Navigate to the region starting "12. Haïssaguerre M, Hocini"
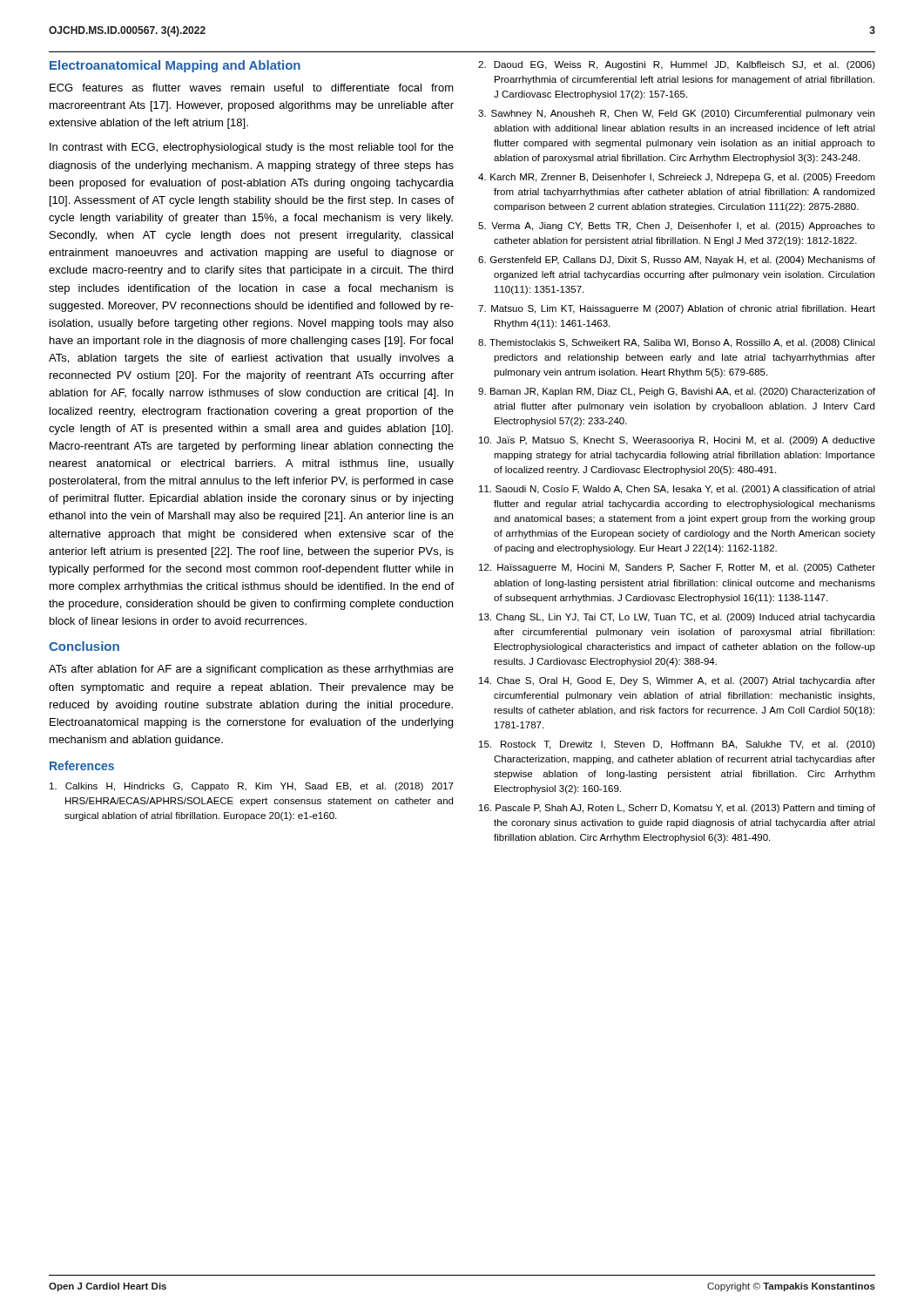924x1307 pixels. pyautogui.click(x=677, y=582)
